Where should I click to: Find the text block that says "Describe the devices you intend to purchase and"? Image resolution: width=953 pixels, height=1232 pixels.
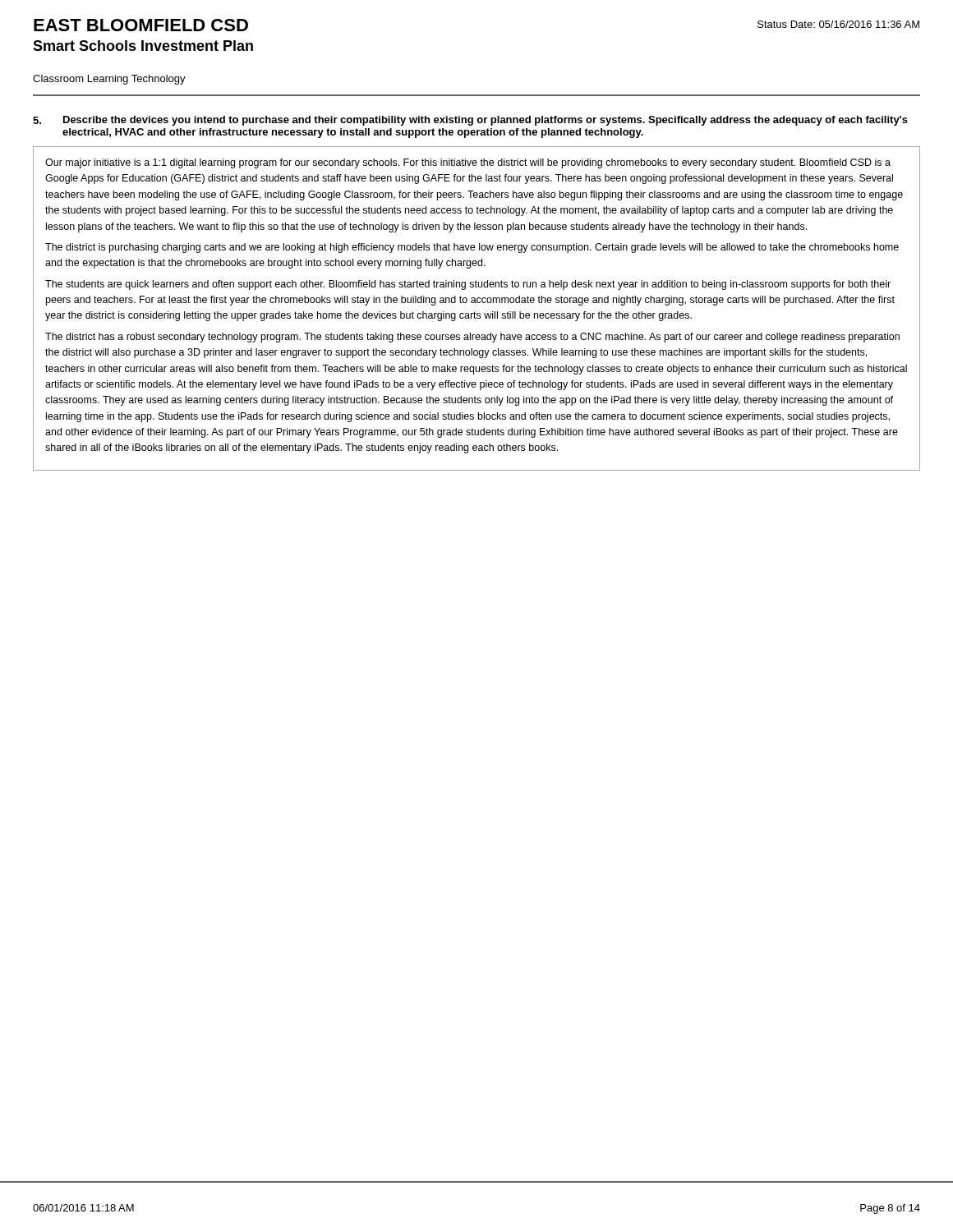476,126
